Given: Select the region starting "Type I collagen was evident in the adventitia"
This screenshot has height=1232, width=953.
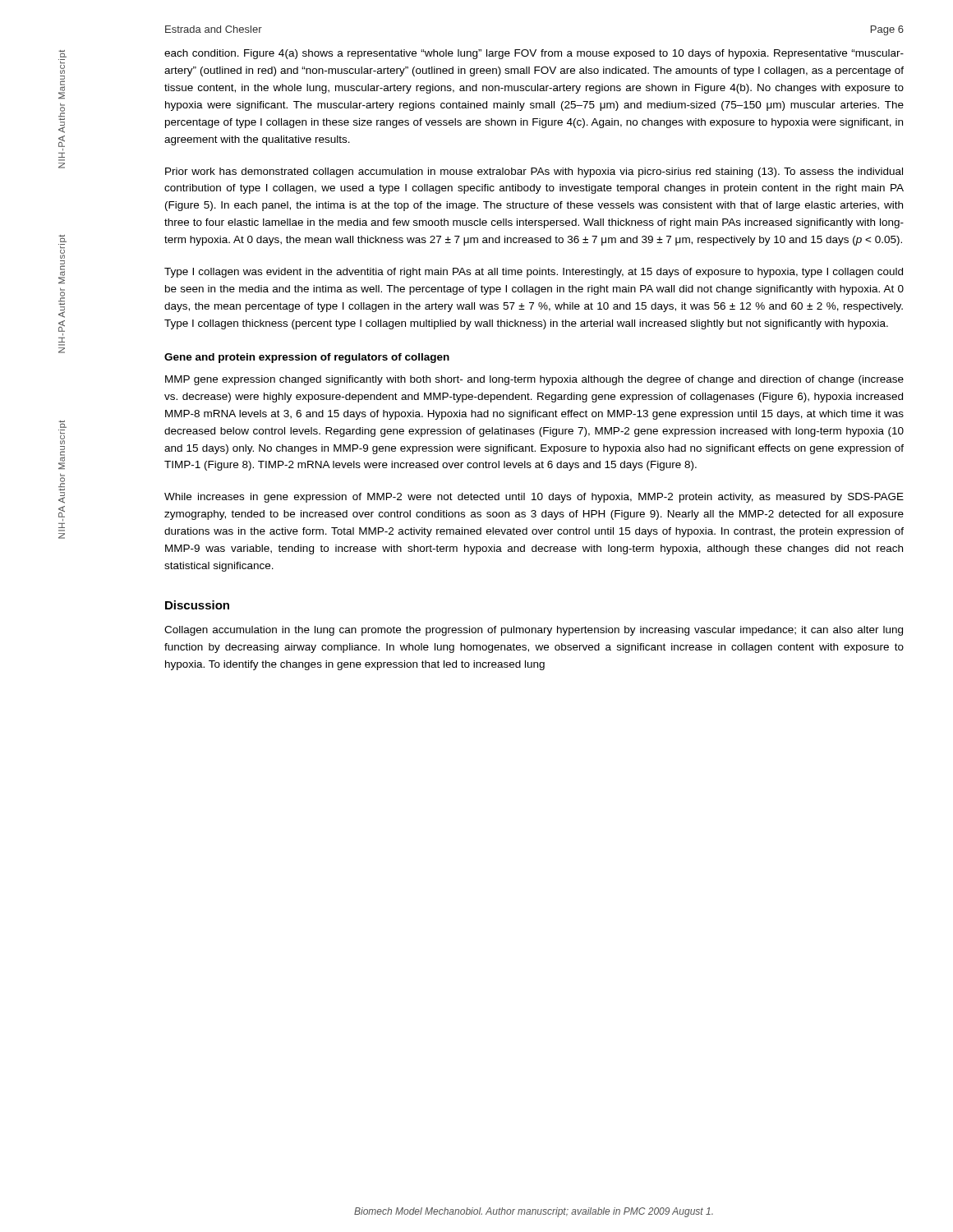Looking at the screenshot, I should click(x=534, y=297).
